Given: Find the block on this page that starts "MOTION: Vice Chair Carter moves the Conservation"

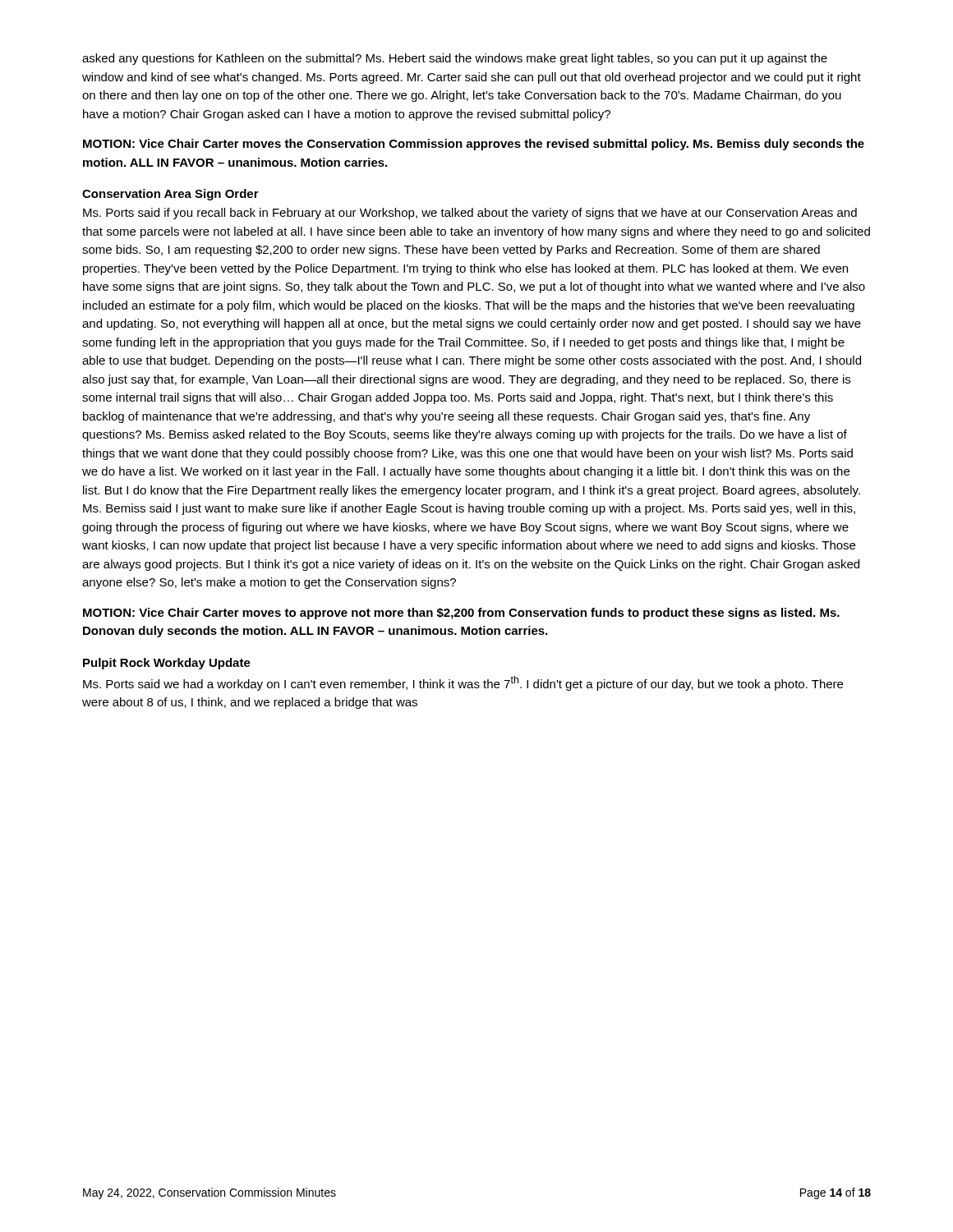Looking at the screenshot, I should point(473,153).
